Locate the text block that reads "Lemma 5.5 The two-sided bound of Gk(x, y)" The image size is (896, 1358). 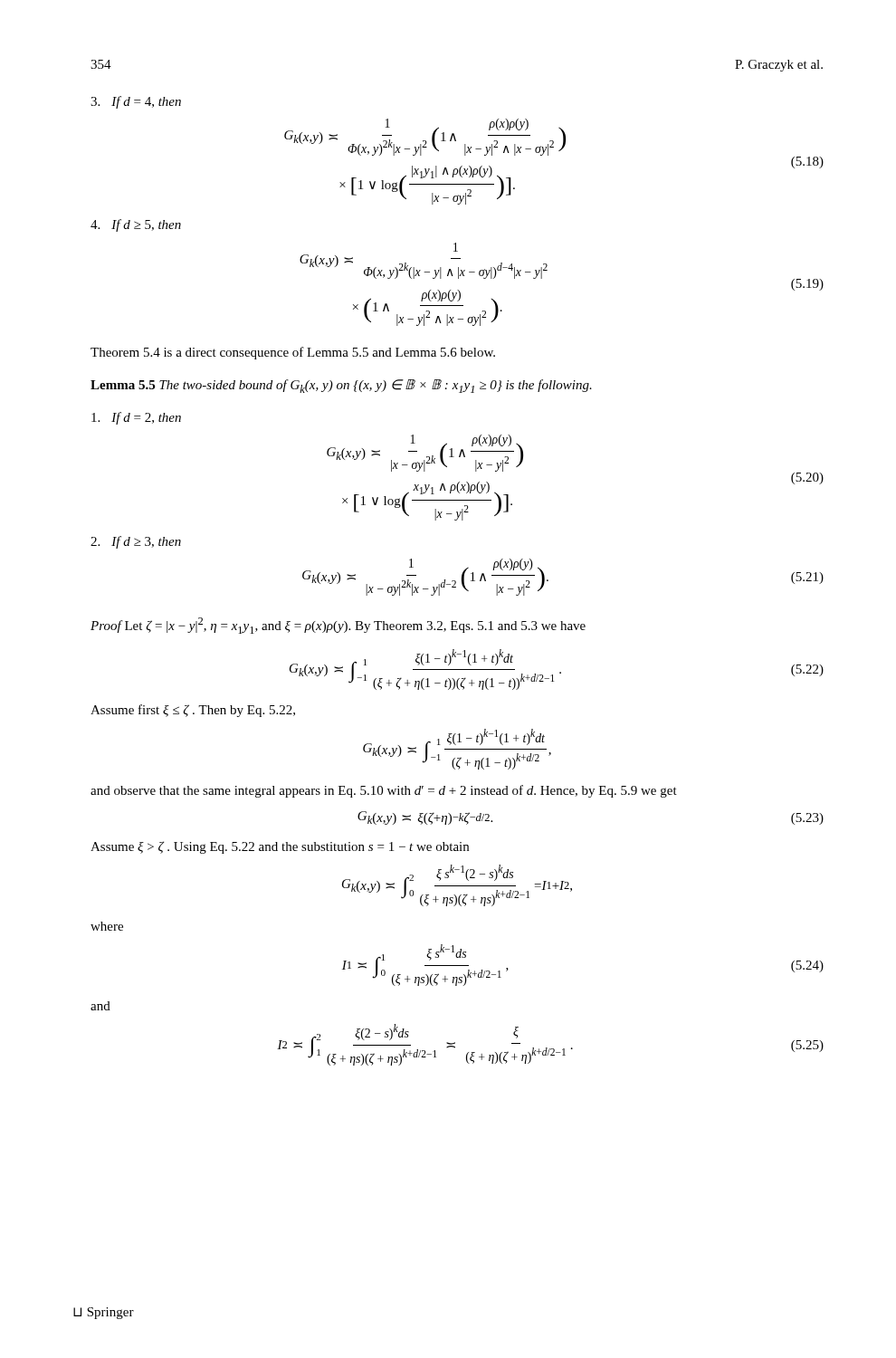pyautogui.click(x=342, y=387)
